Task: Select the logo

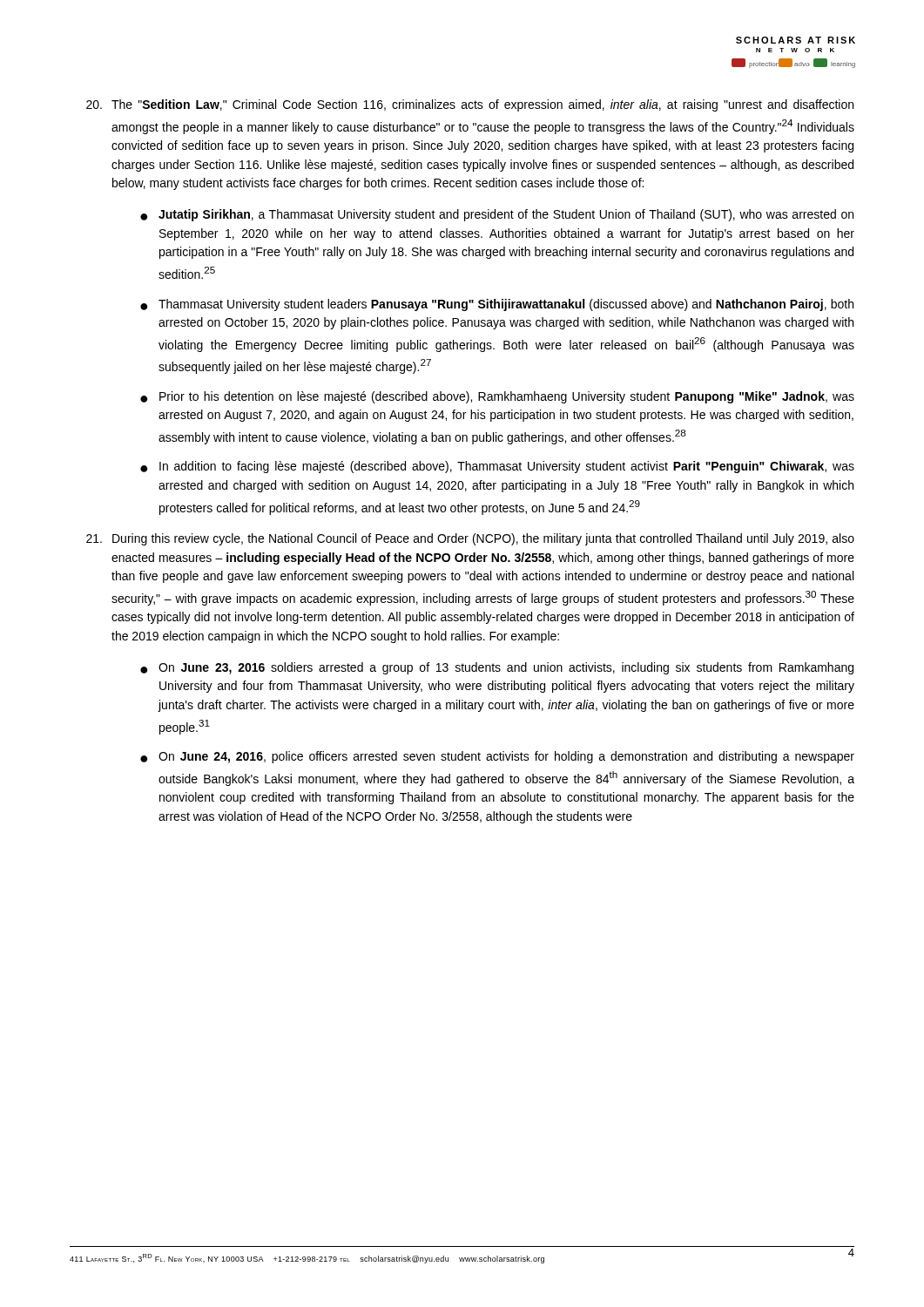Action: click(796, 52)
